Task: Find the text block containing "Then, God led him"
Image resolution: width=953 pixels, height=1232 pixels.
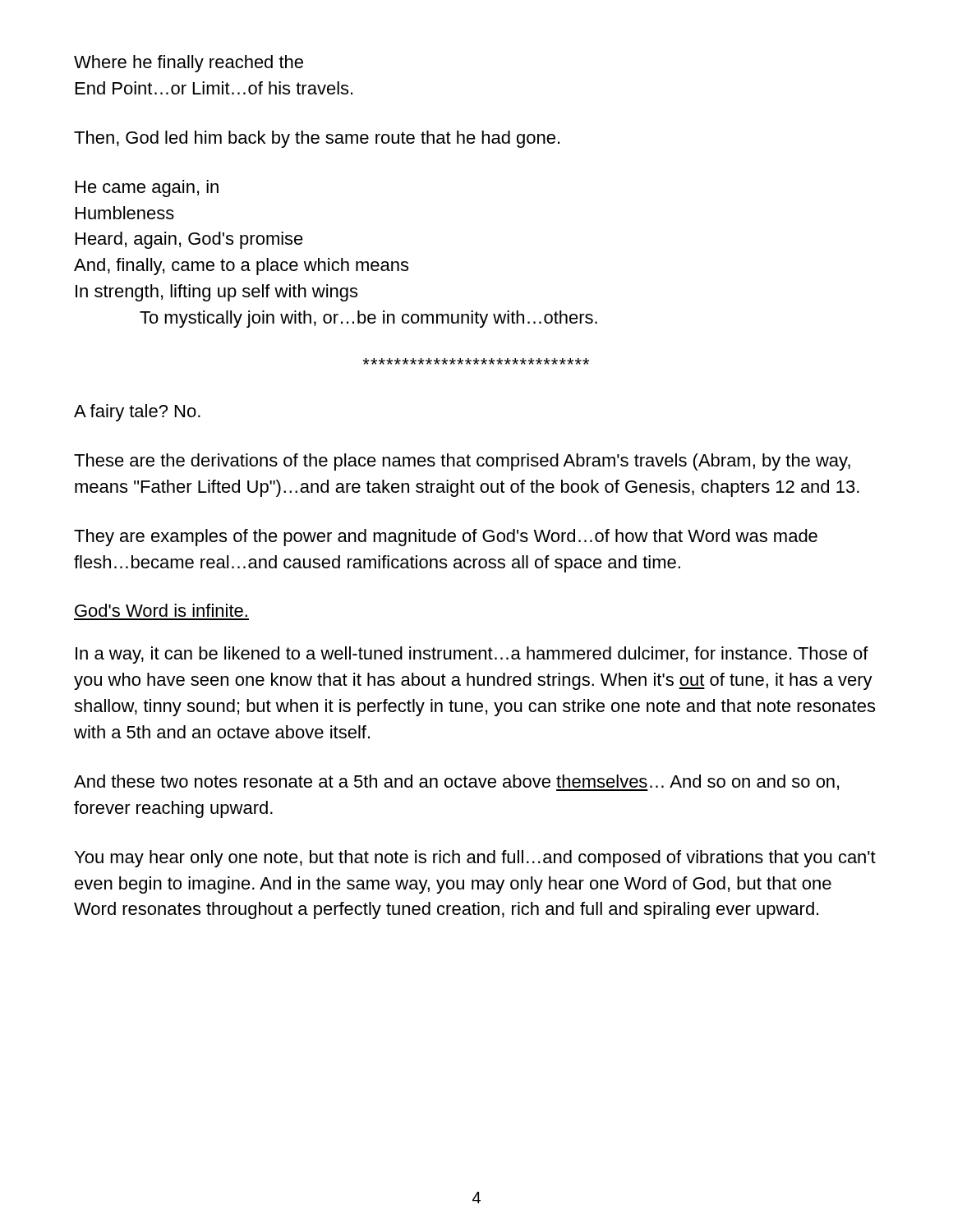Action: 318,137
